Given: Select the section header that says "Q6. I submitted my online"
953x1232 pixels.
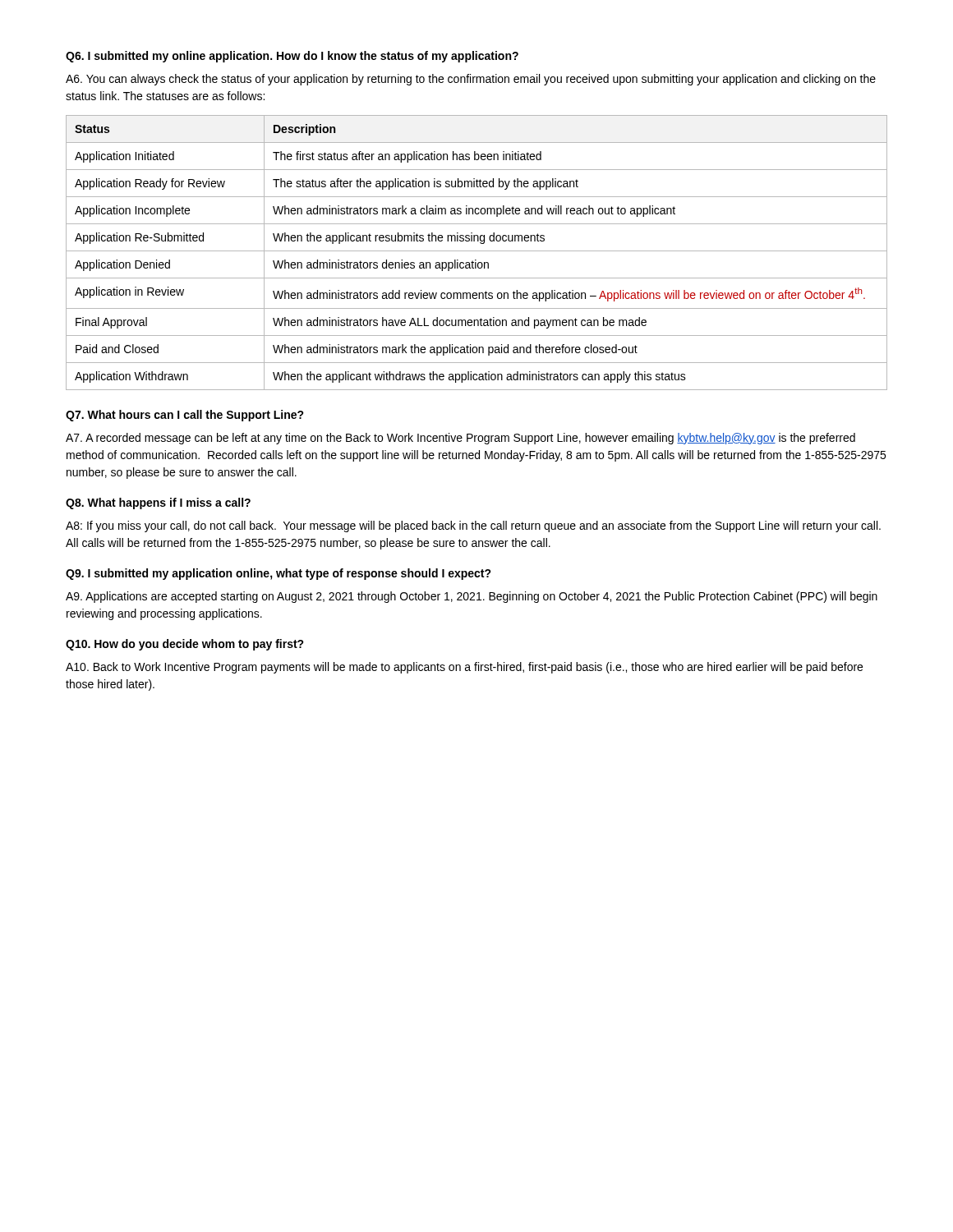Looking at the screenshot, I should 292,56.
